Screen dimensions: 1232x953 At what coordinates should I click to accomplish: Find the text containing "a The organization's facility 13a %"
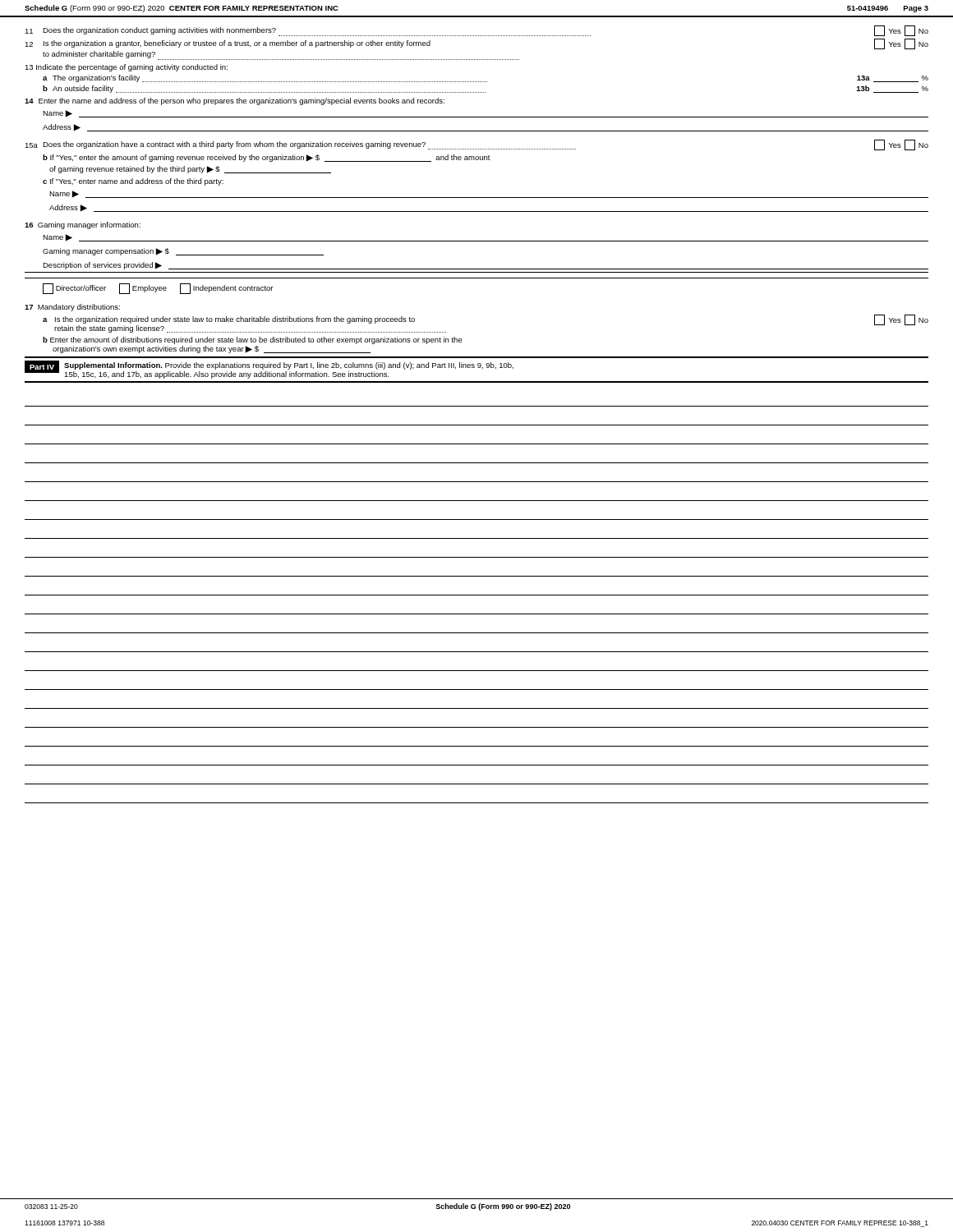486,77
